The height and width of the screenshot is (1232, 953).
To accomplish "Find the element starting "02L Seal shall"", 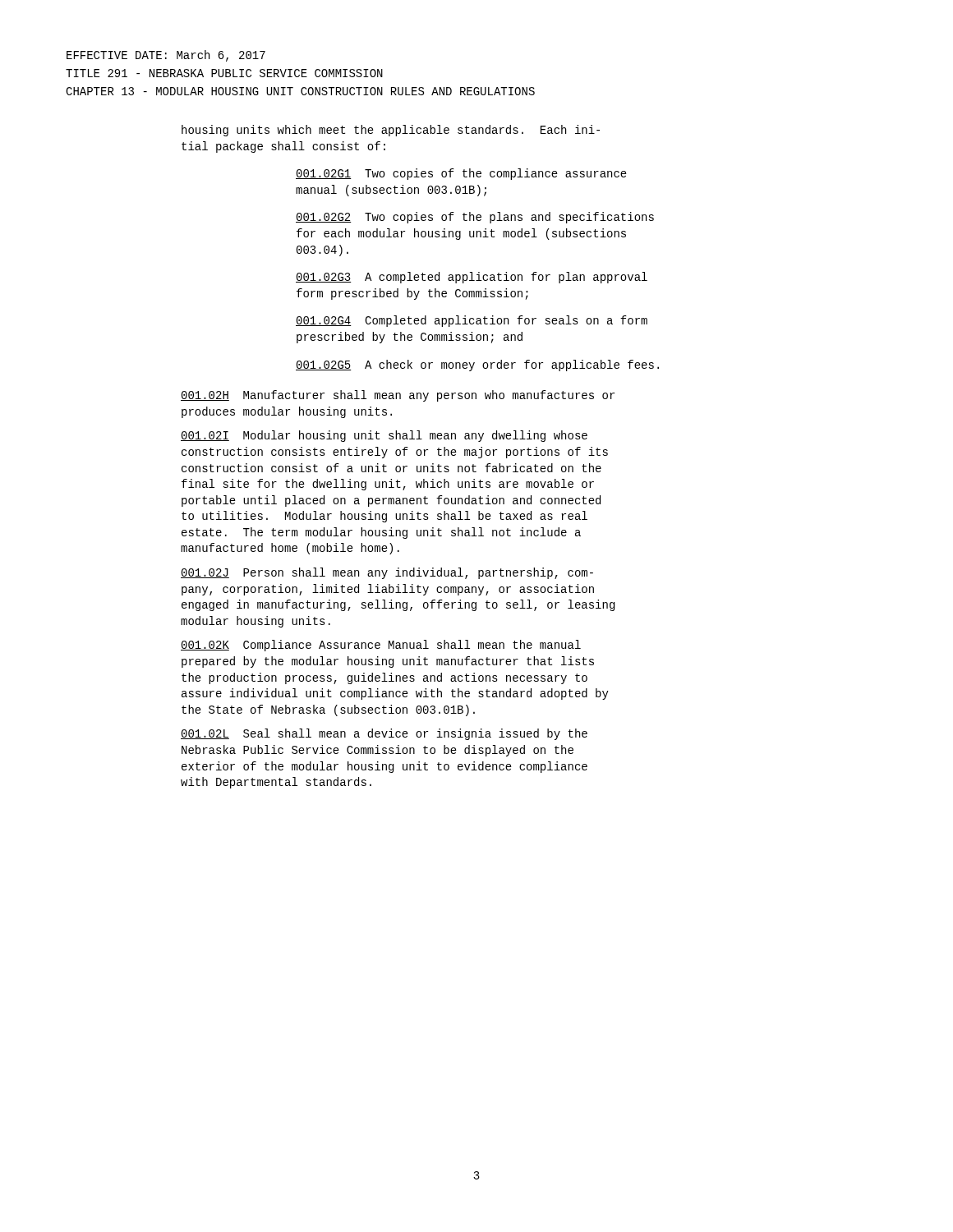I will point(384,759).
